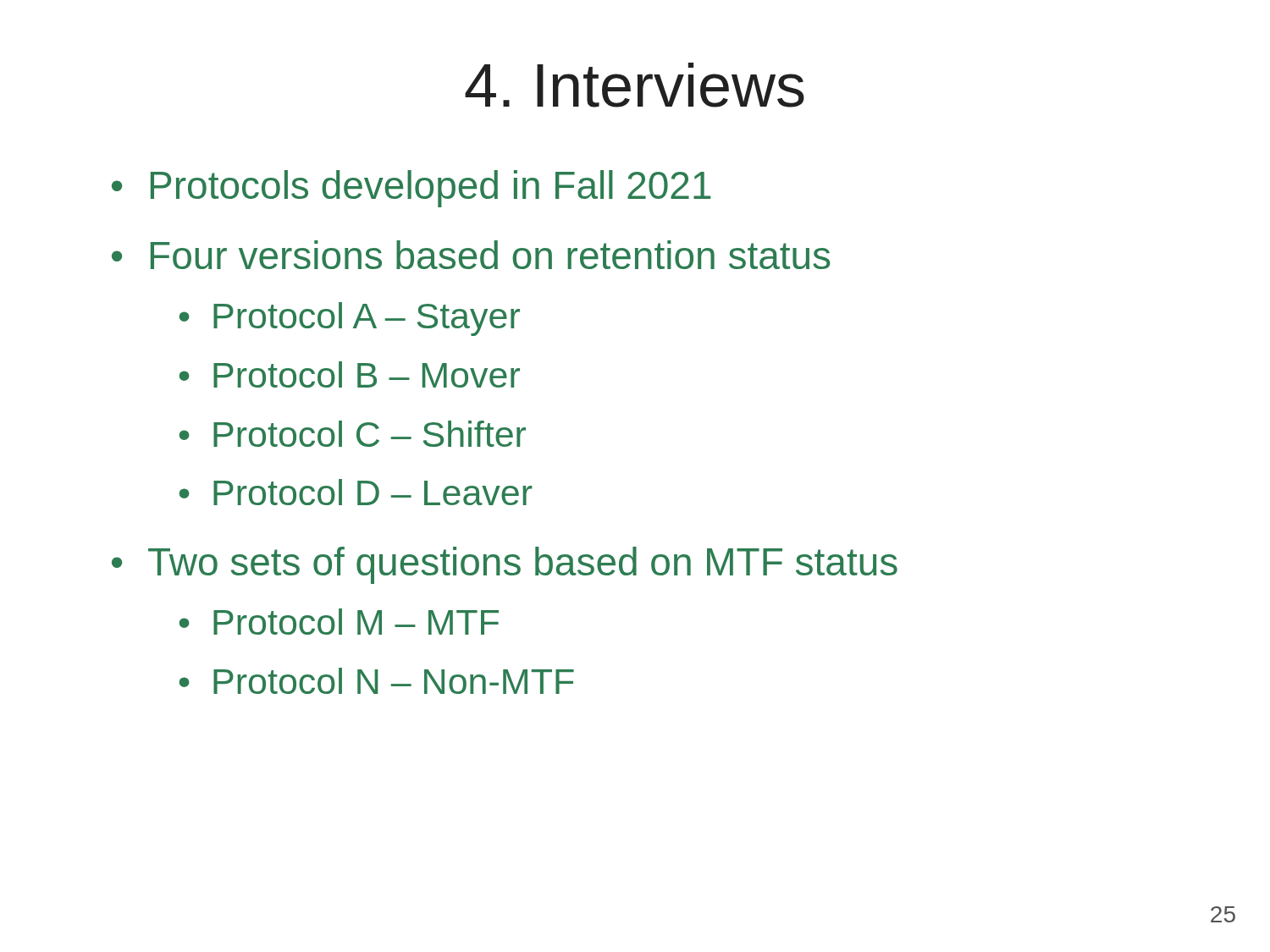
Task: Select the region starting "• Protocol A"
Action: click(349, 317)
